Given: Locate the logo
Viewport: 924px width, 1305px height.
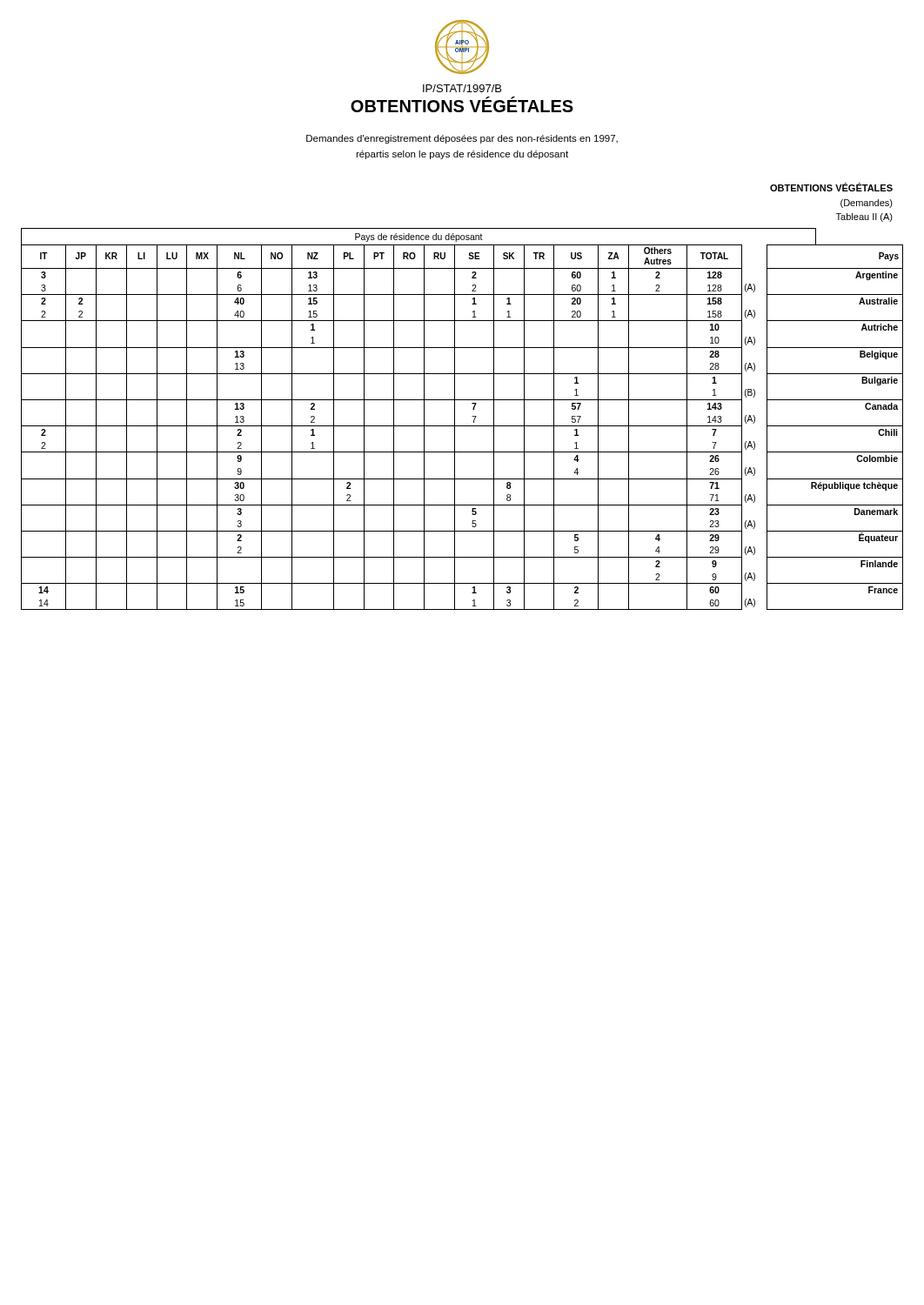Looking at the screenshot, I should [462, 47].
